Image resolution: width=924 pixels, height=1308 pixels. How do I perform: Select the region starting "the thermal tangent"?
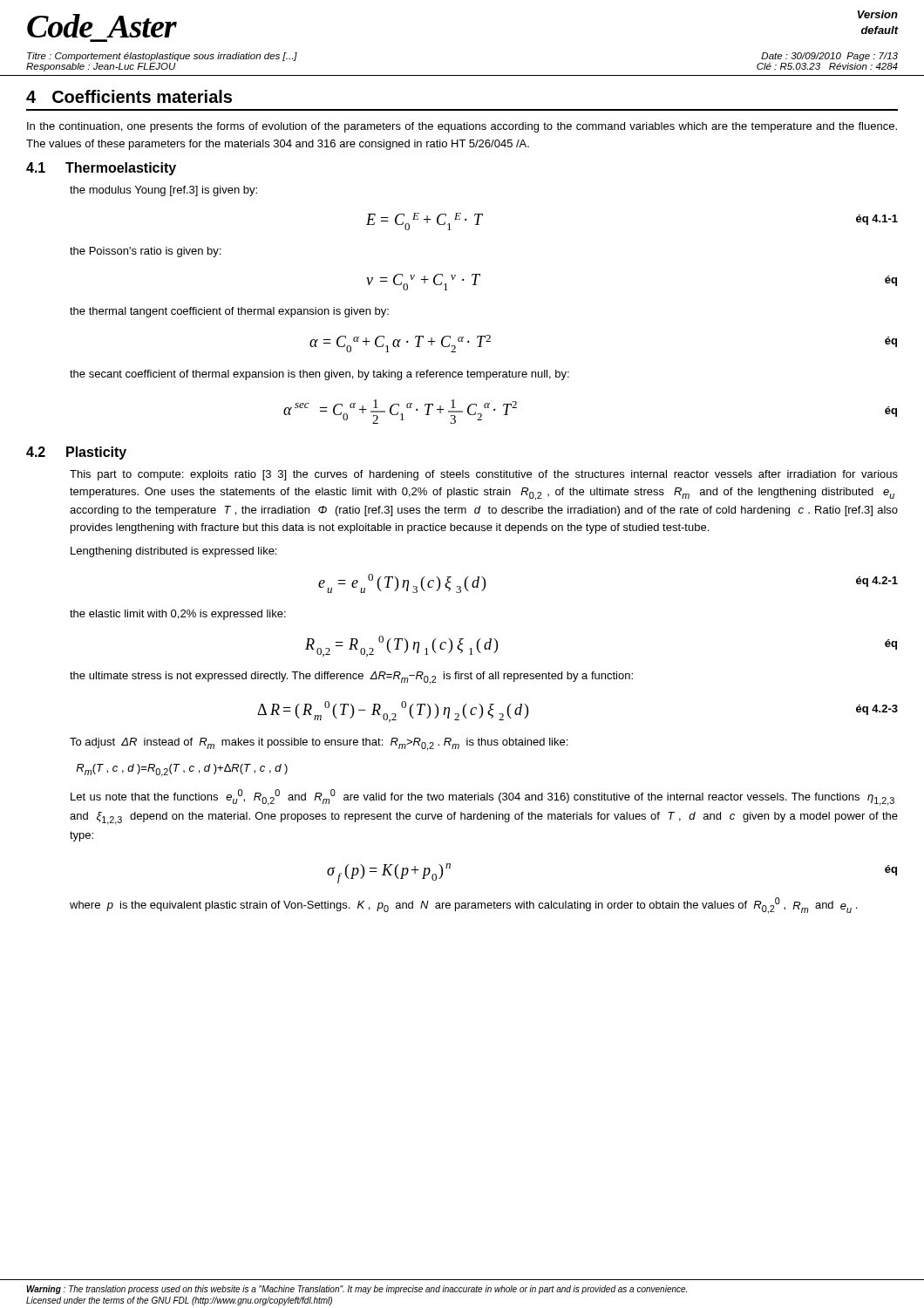pos(229,312)
